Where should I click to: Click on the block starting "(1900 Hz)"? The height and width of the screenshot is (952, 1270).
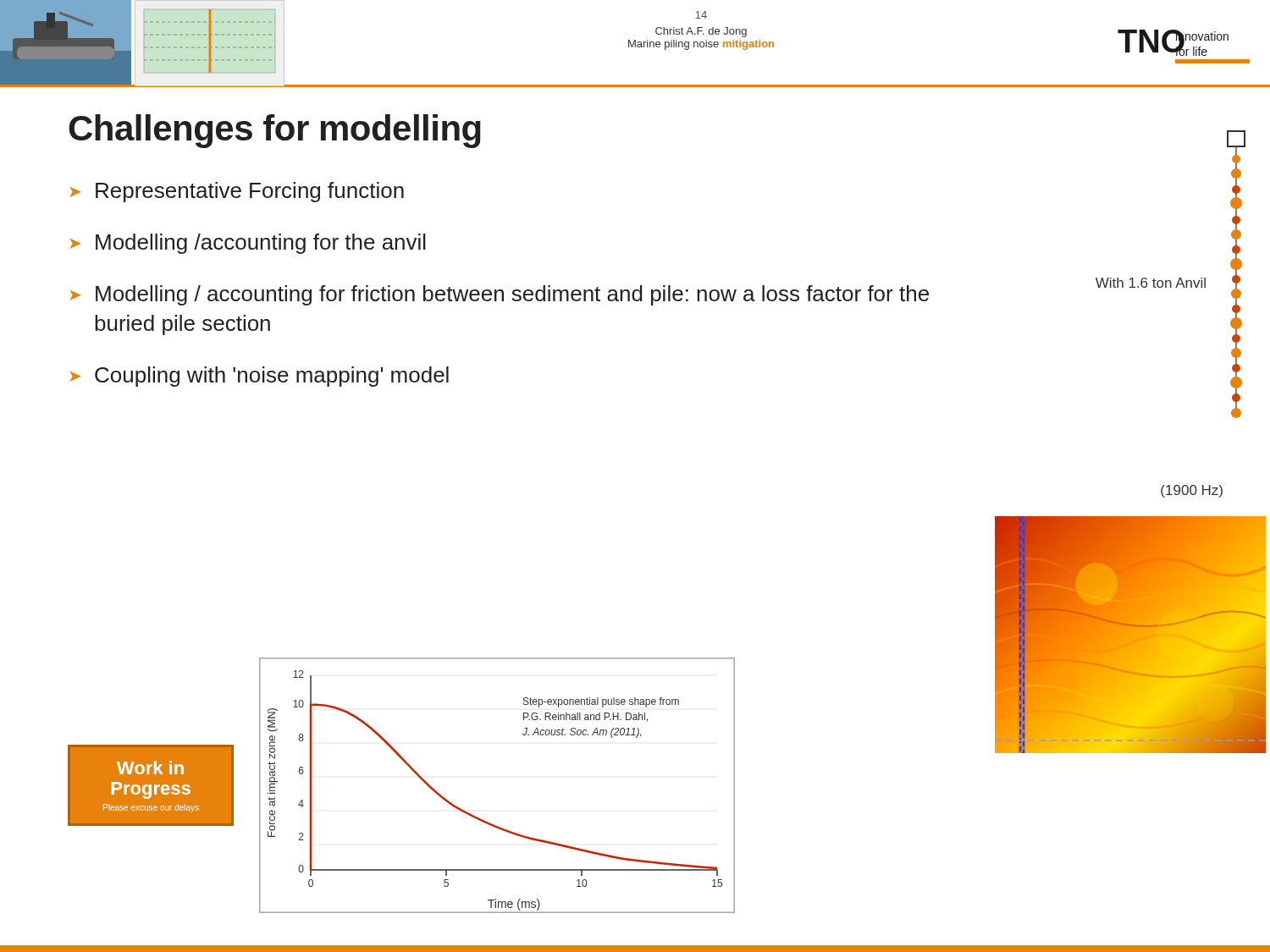pyautogui.click(x=1192, y=490)
